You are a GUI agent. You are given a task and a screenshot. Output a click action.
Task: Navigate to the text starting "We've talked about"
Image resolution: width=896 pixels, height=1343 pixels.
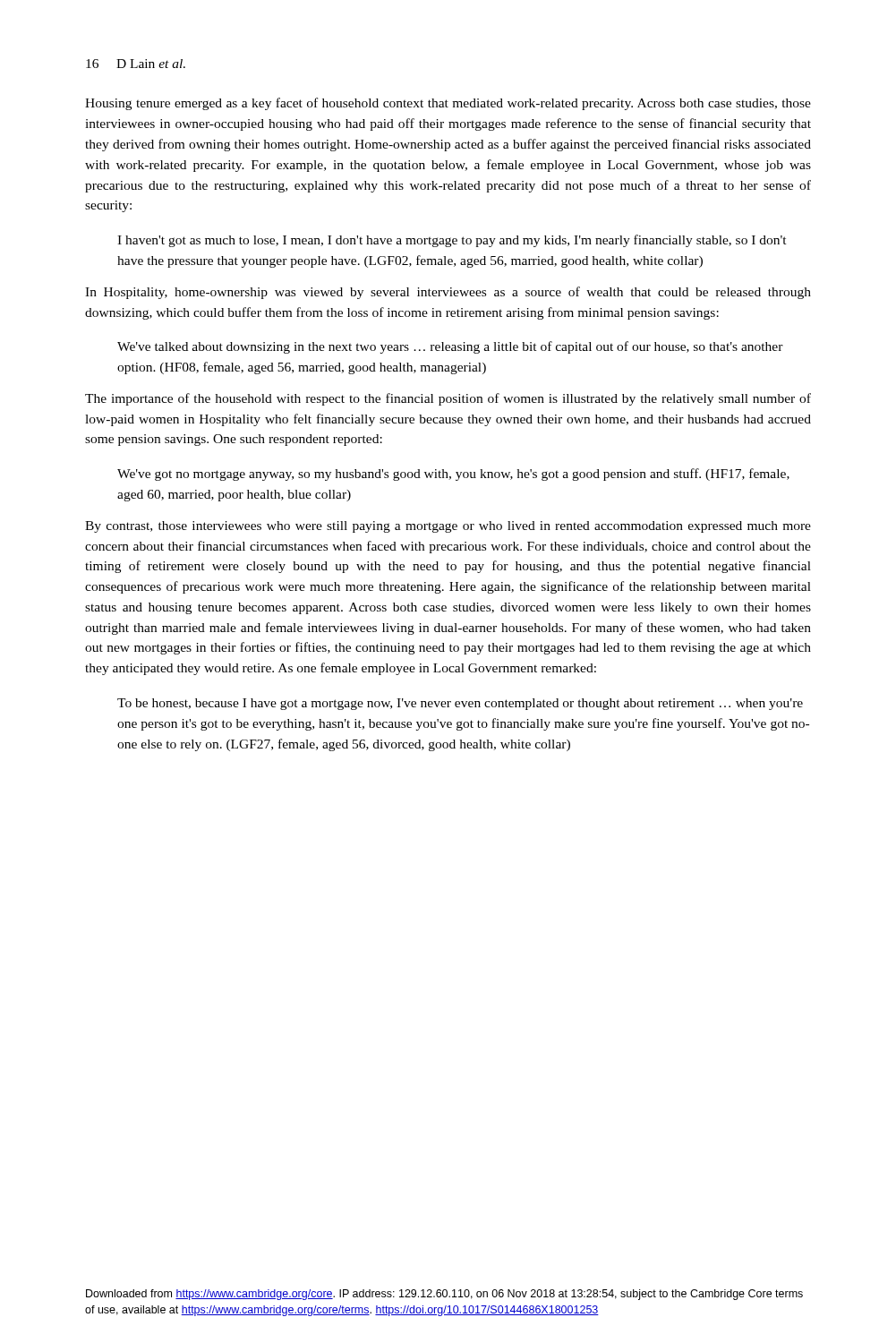450,356
